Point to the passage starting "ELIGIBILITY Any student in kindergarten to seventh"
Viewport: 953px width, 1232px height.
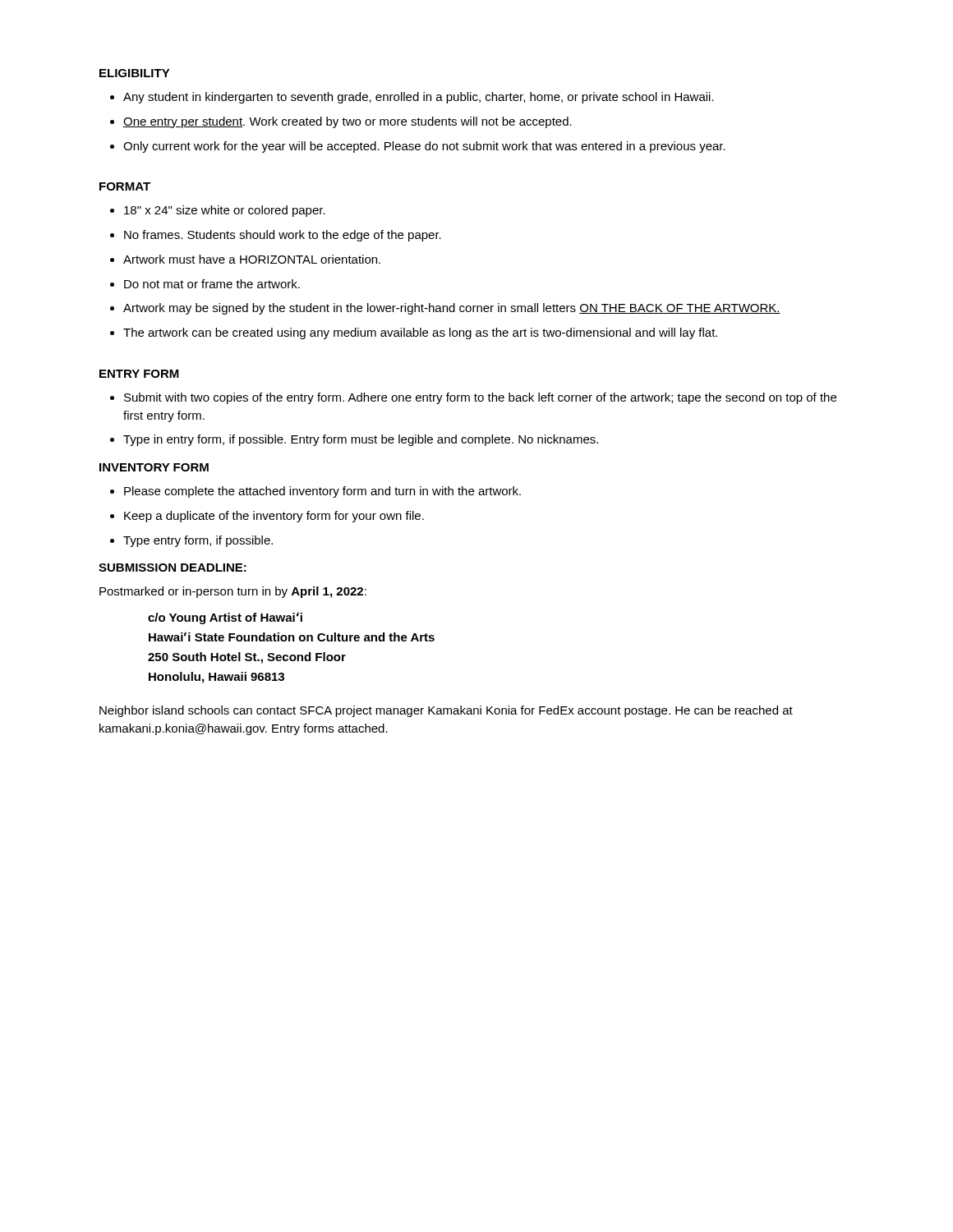pyautogui.click(x=476, y=110)
